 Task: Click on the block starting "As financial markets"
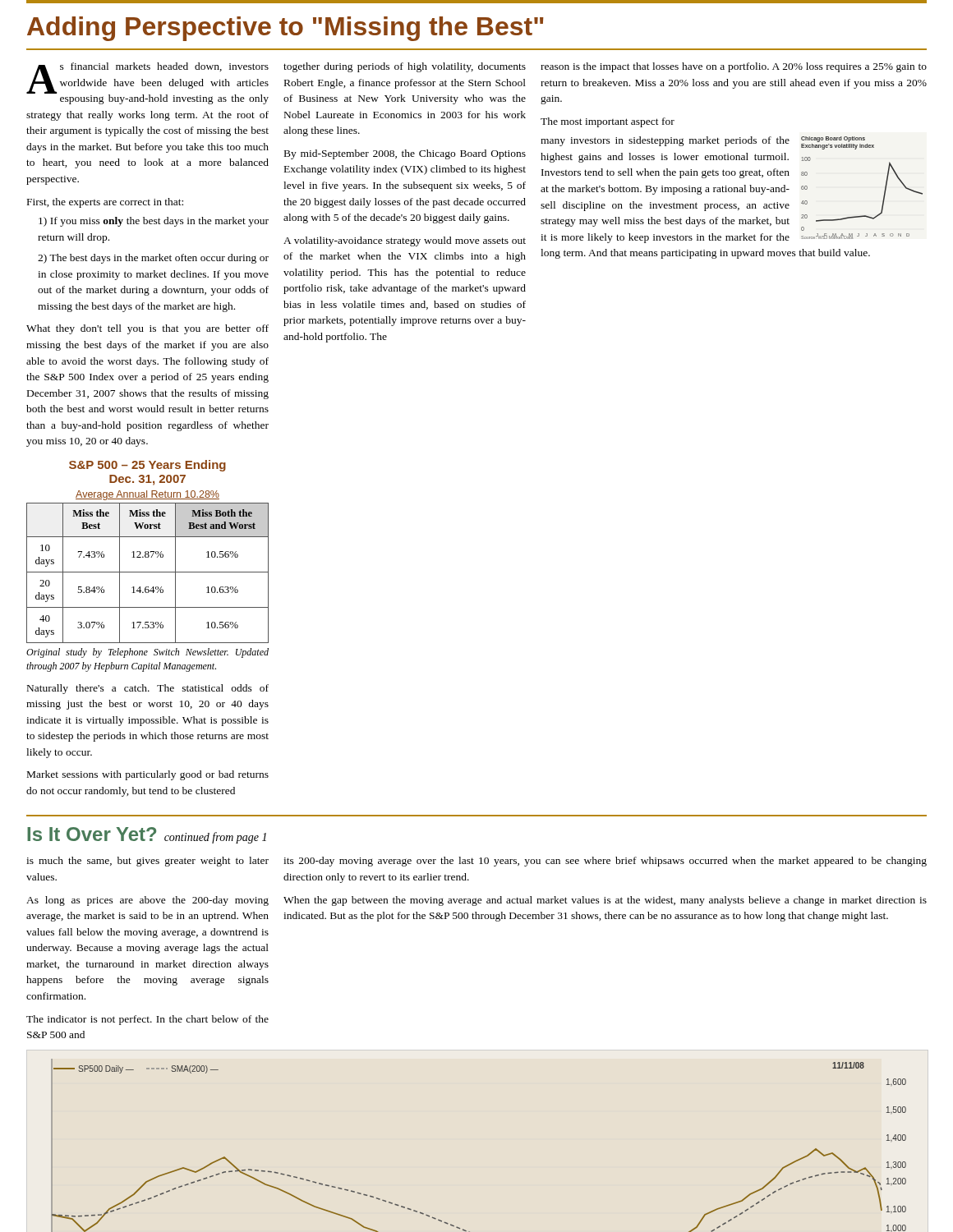point(147,122)
